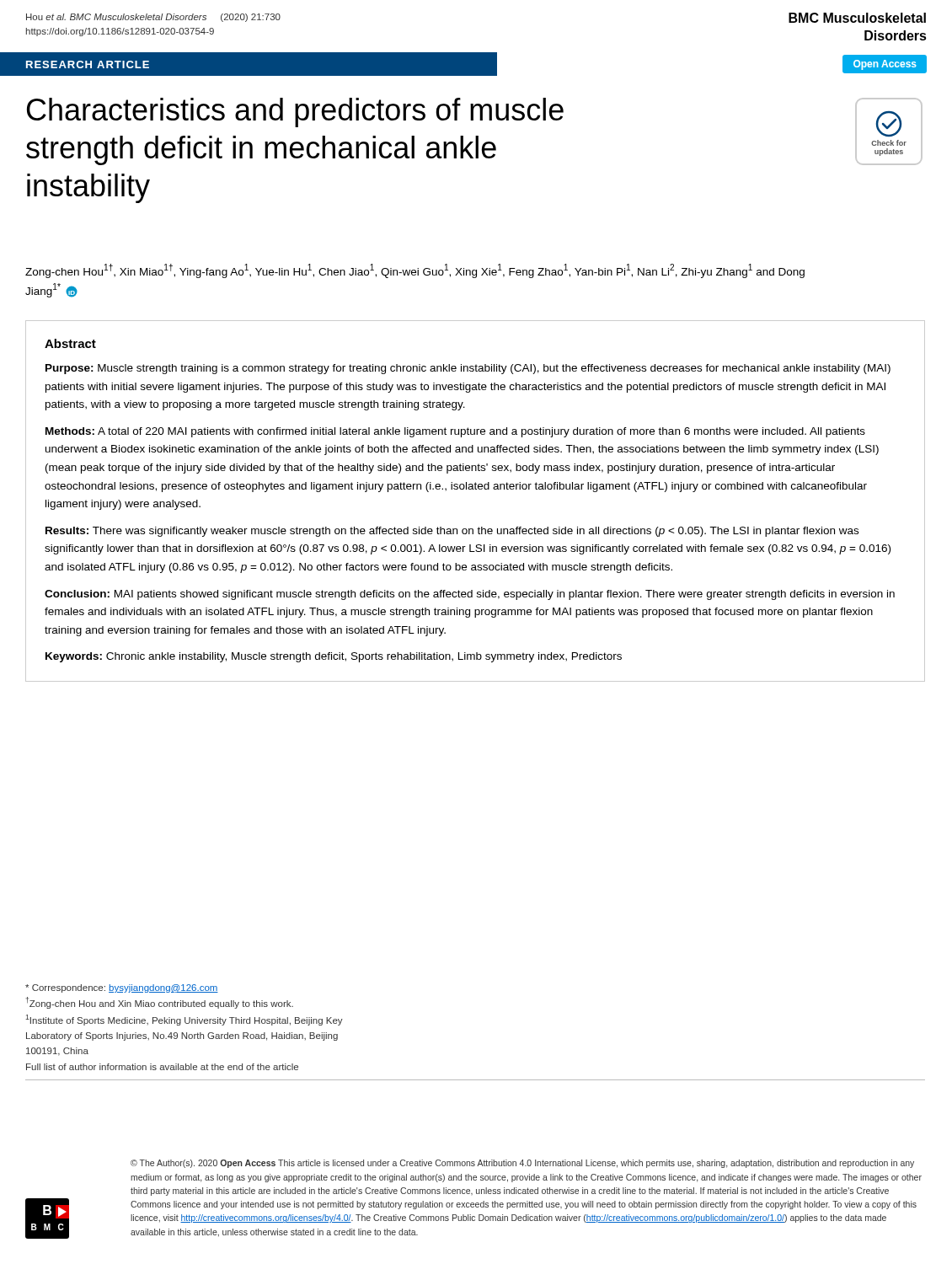952x1264 pixels.
Task: Navigate to the region starting "Correspondence: bysyjiangdong@126.com †Zong-chen"
Action: tap(184, 1027)
